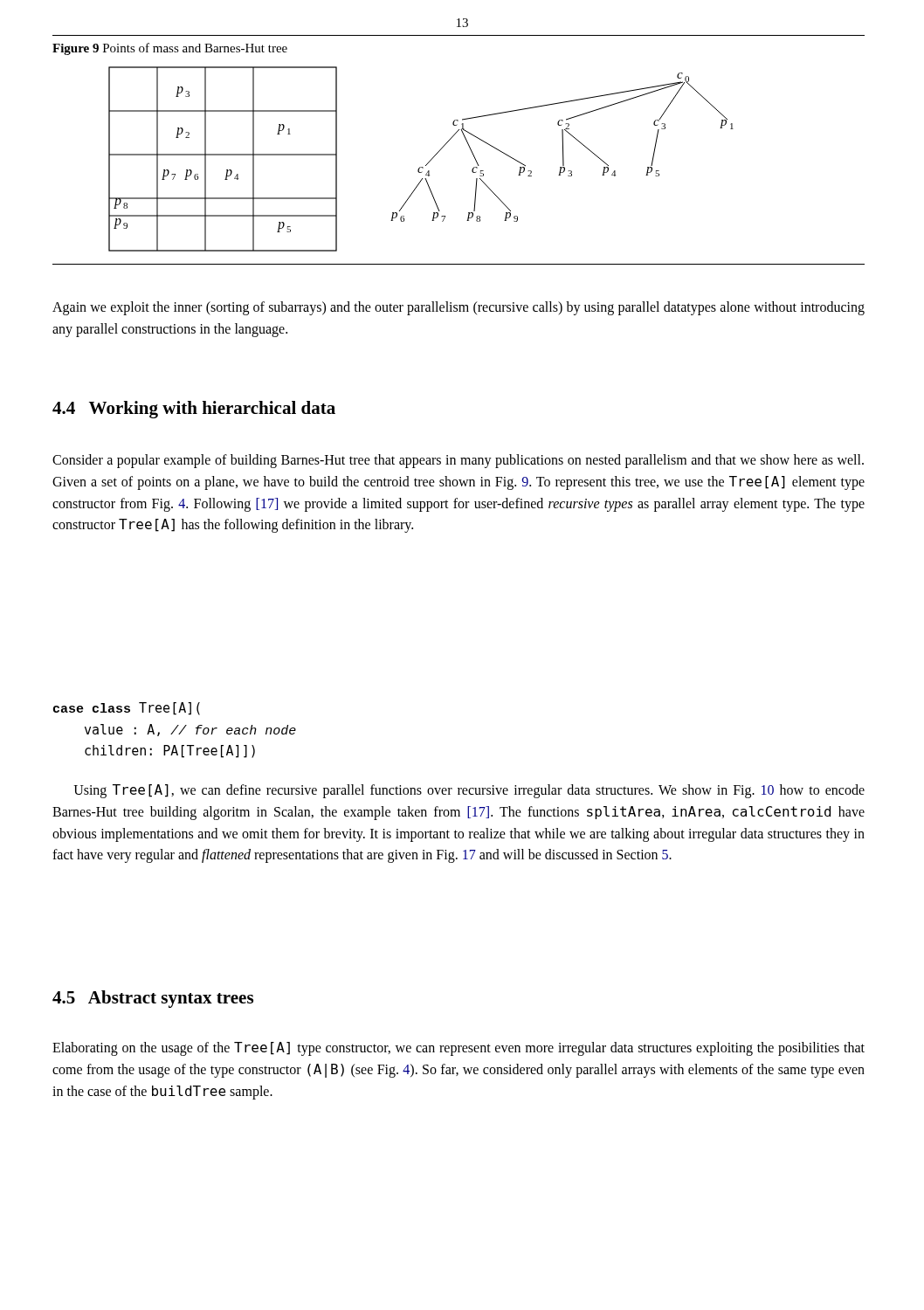This screenshot has height=1310, width=924.
Task: Find the region starting "Using Tree[A], we can"
Action: click(458, 822)
